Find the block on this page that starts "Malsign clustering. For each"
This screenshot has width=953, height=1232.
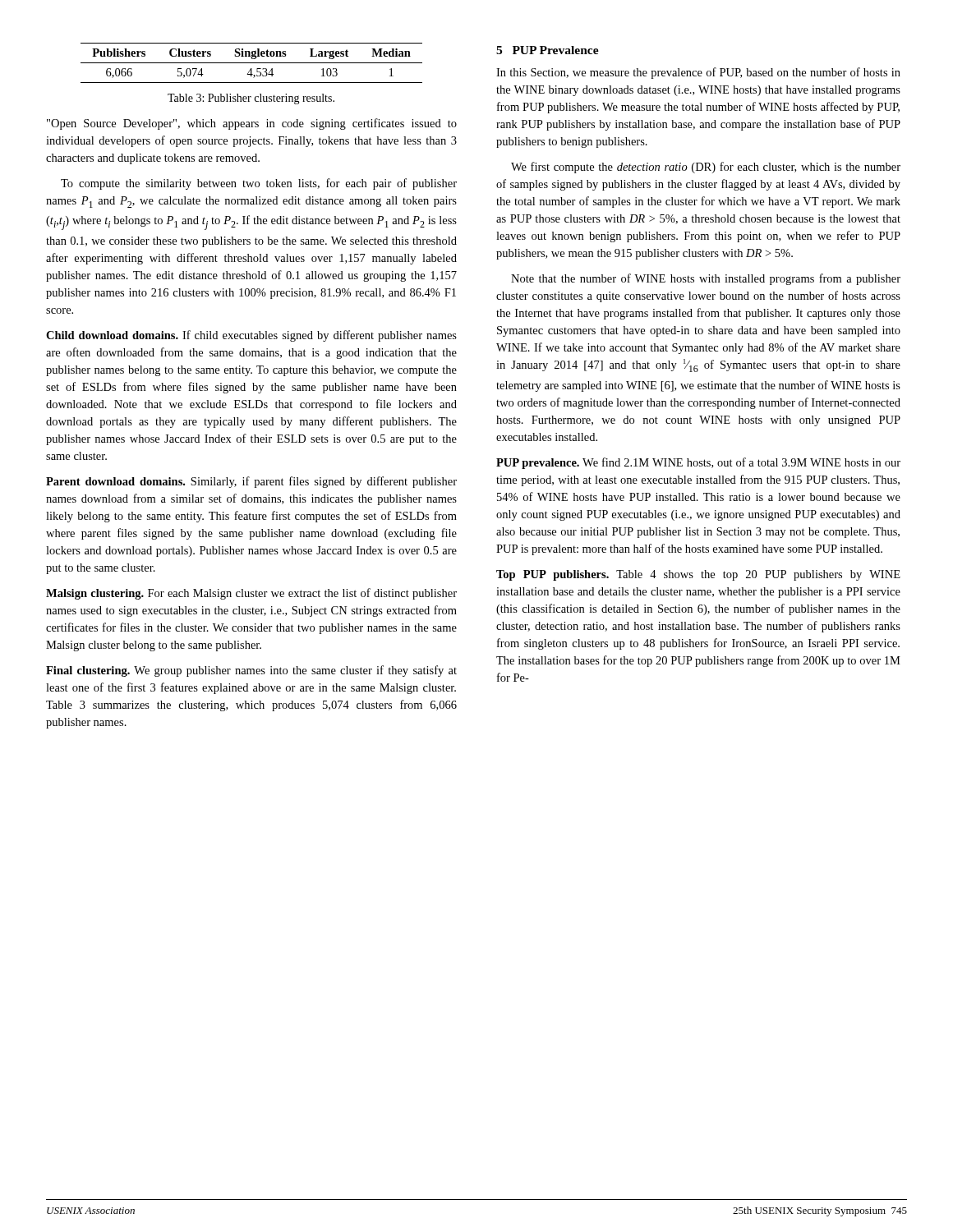251,619
